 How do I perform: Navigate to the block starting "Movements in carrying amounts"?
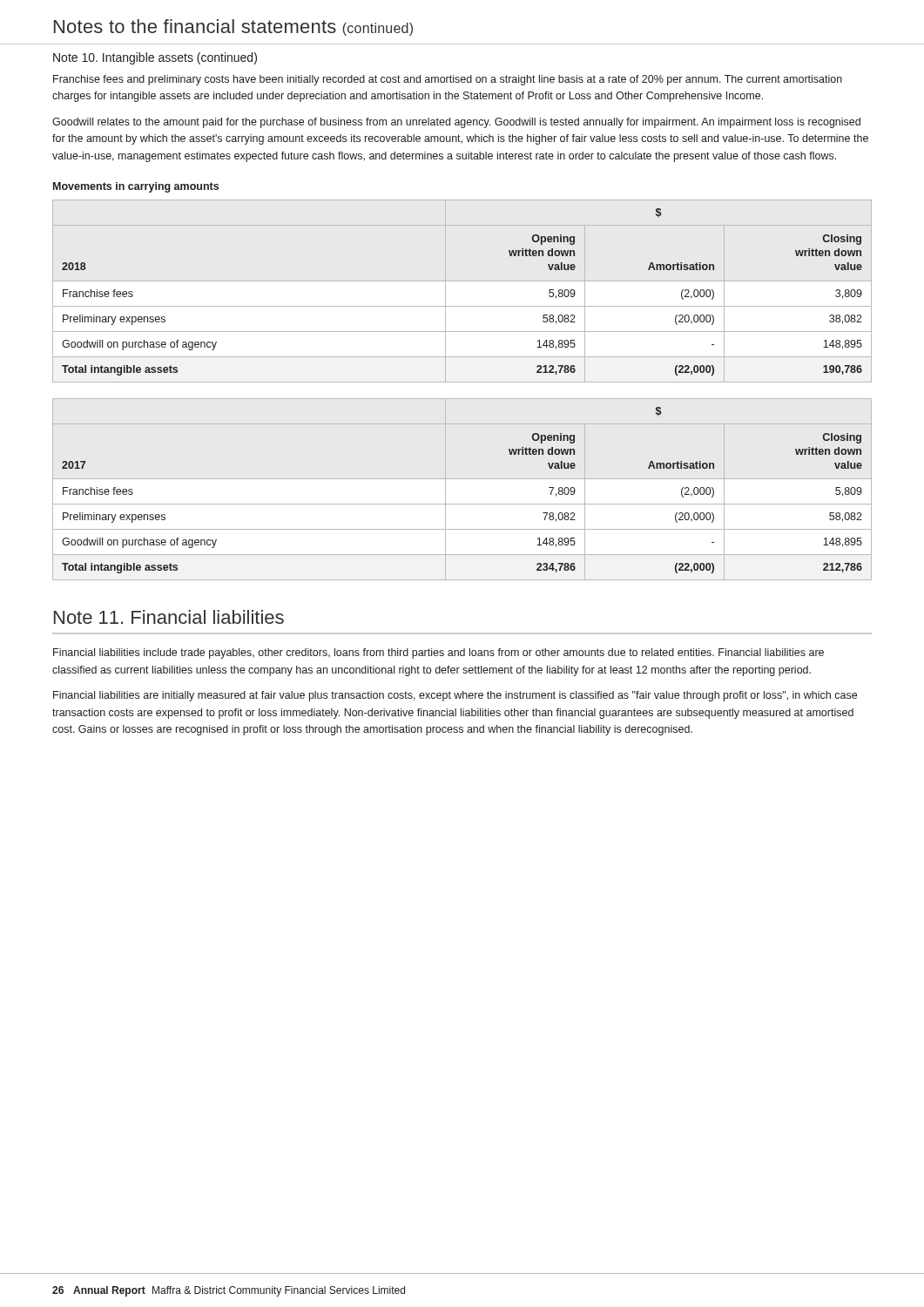(x=136, y=186)
